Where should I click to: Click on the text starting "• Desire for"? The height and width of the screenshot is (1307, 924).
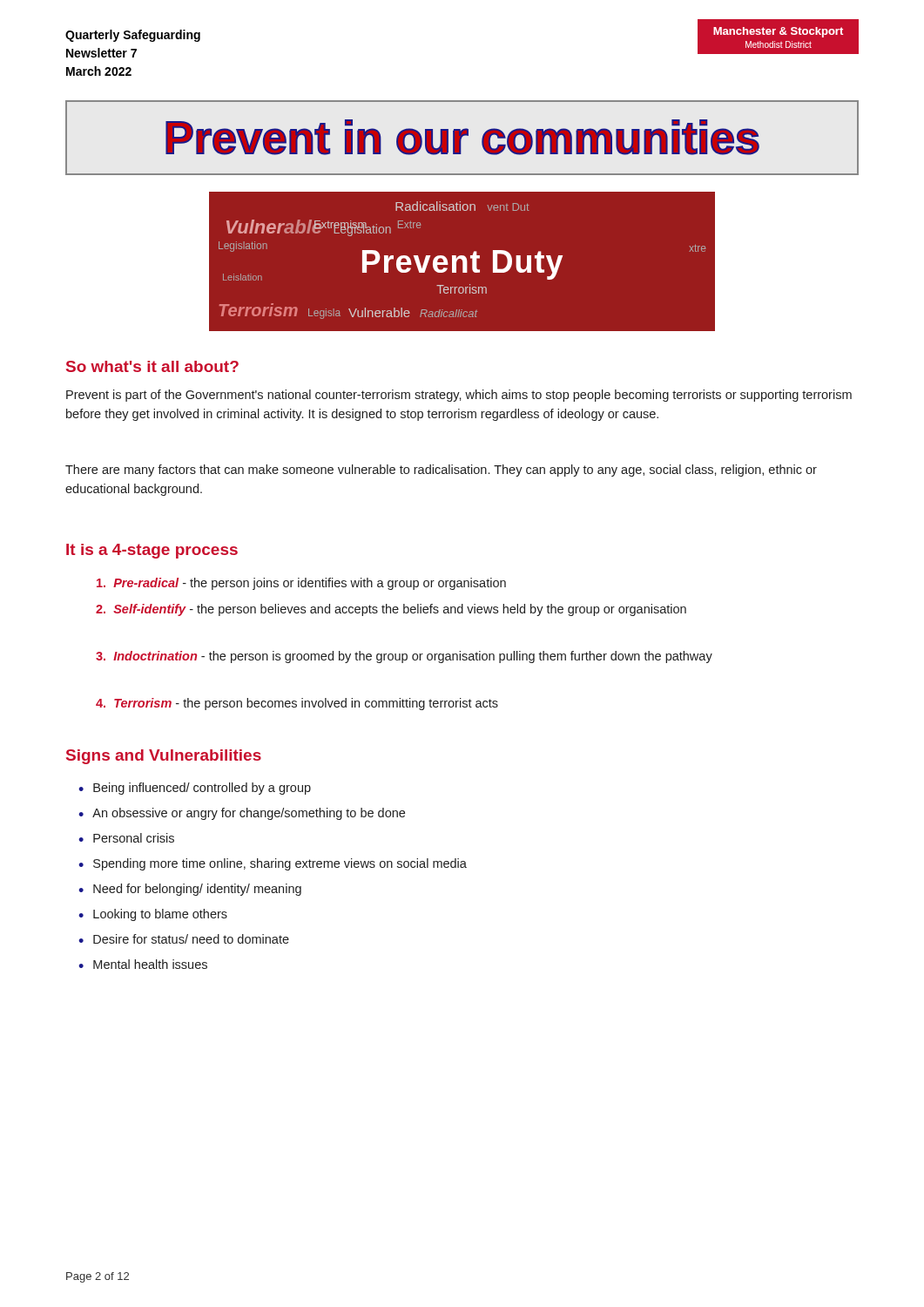point(184,941)
